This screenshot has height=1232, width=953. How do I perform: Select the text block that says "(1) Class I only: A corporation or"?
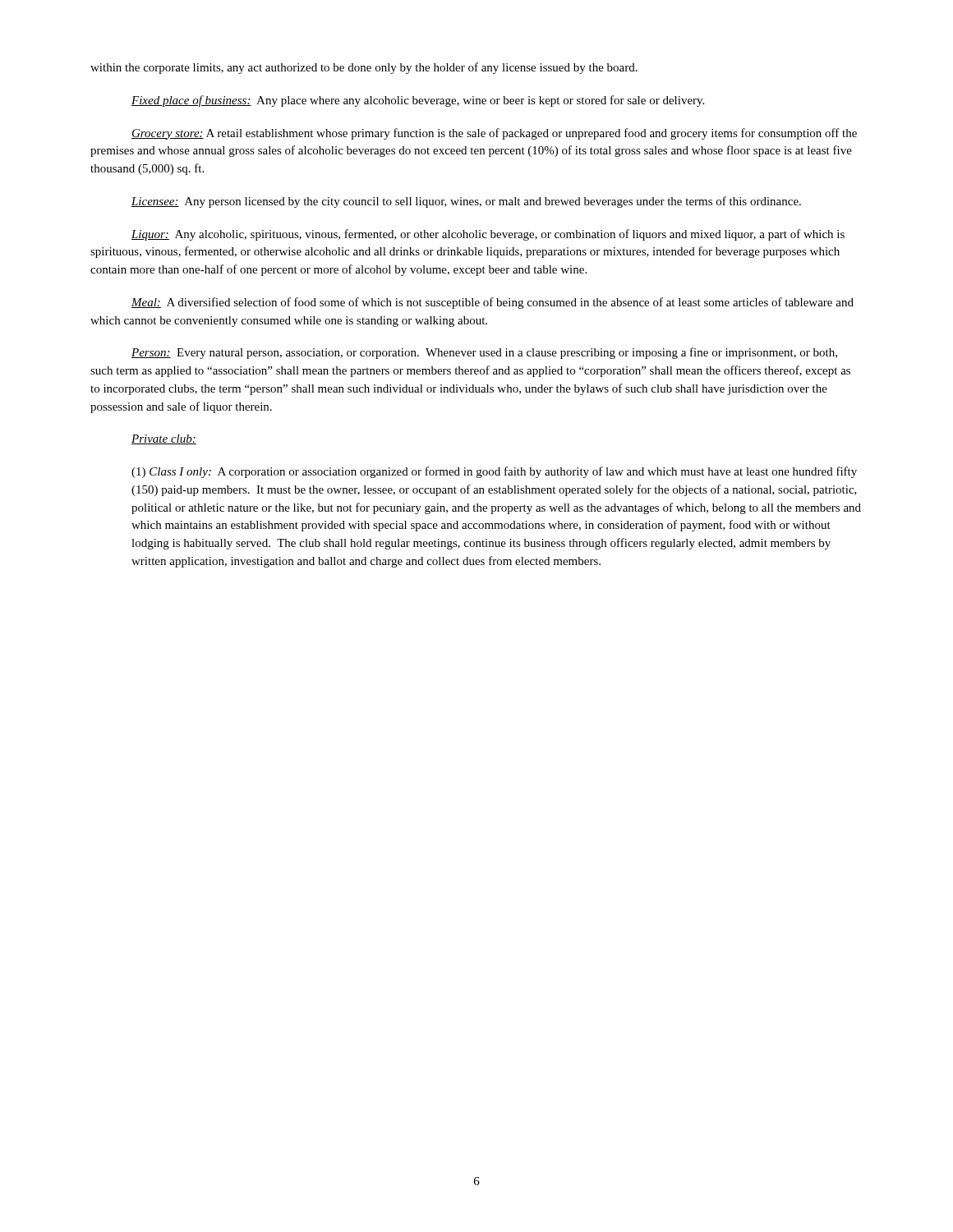pyautogui.click(x=496, y=516)
